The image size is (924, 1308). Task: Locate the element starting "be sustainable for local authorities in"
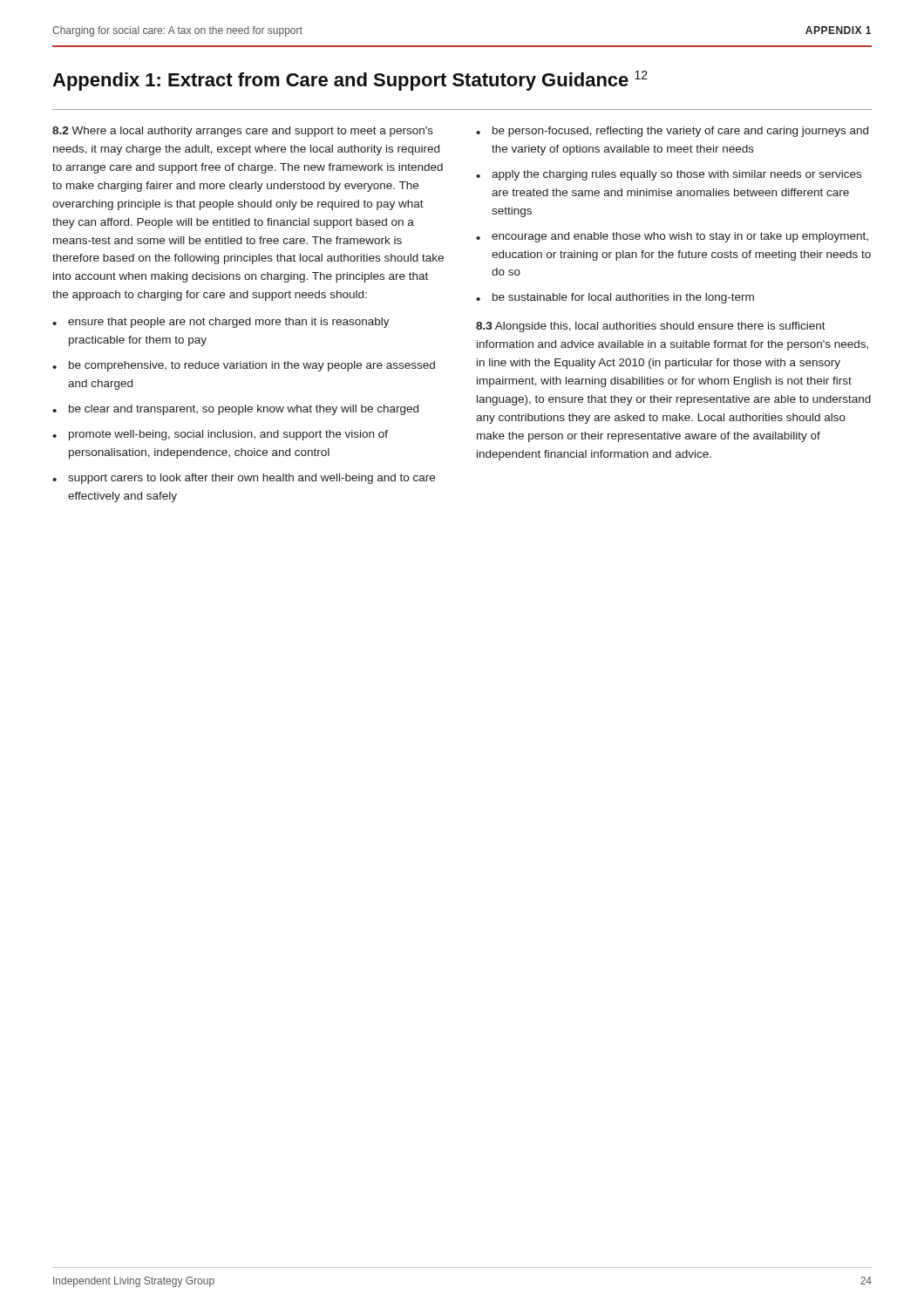(x=623, y=297)
